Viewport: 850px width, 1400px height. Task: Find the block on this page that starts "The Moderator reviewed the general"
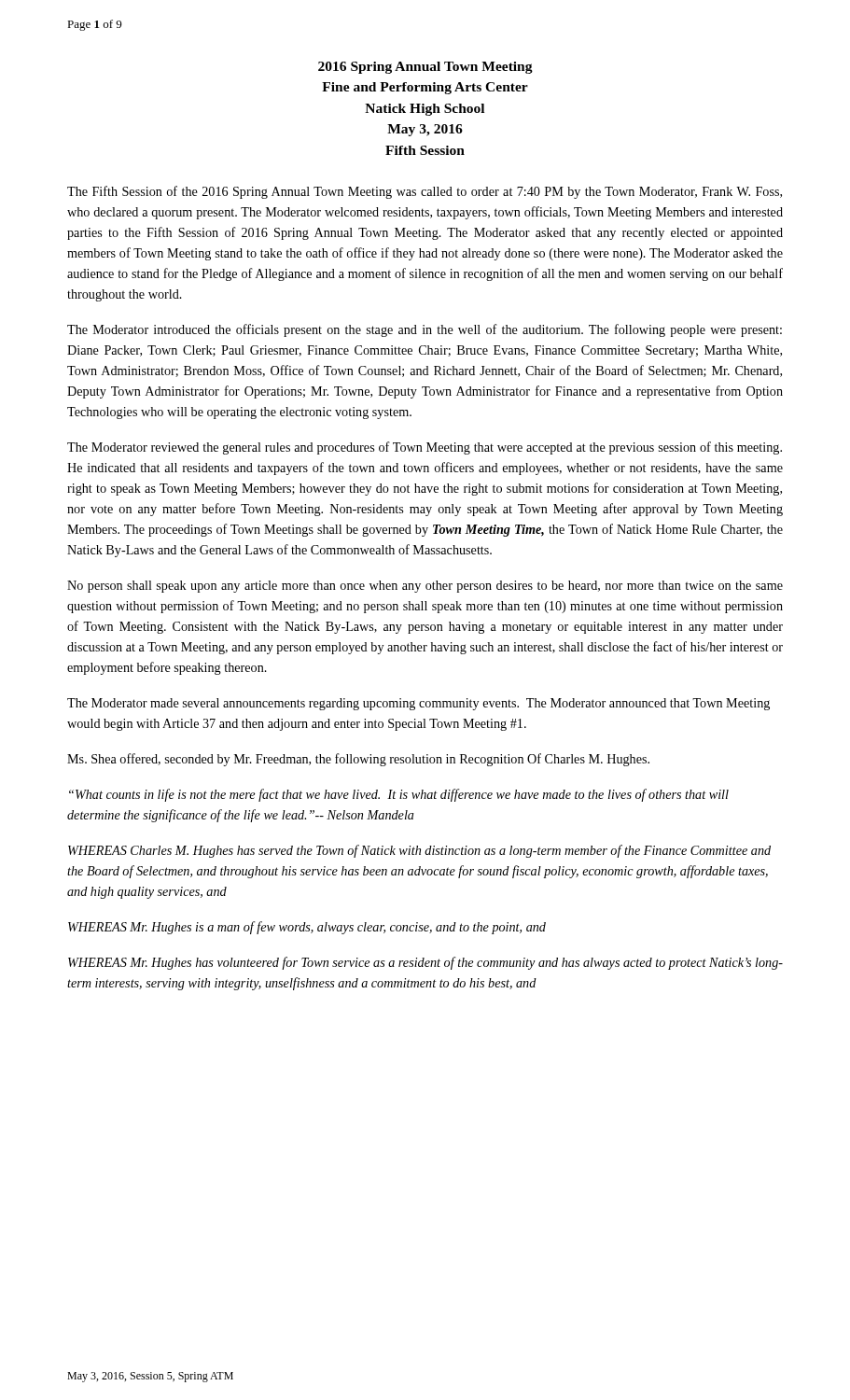pos(425,499)
